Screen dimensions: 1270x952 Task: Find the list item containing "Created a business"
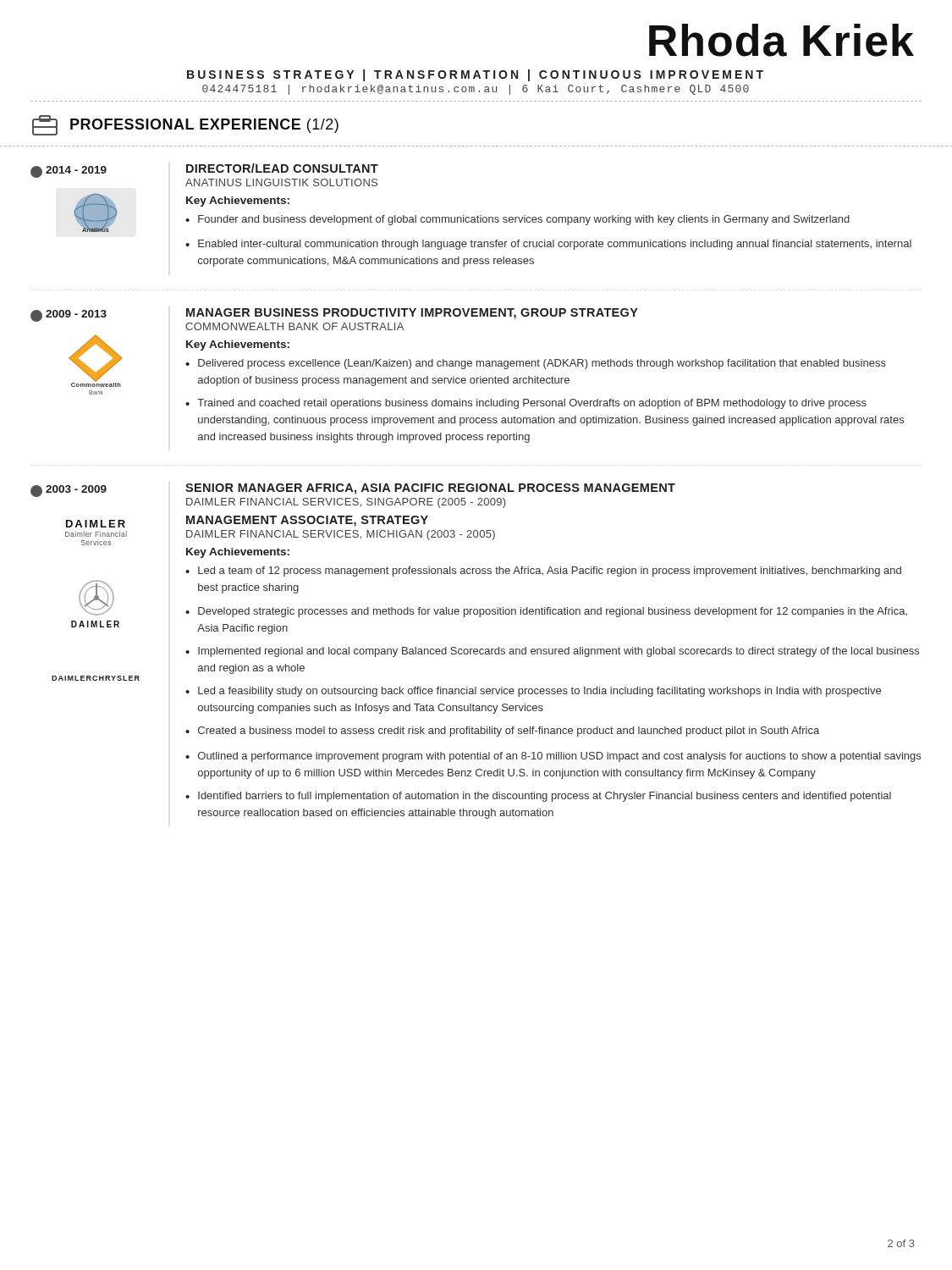(x=508, y=731)
